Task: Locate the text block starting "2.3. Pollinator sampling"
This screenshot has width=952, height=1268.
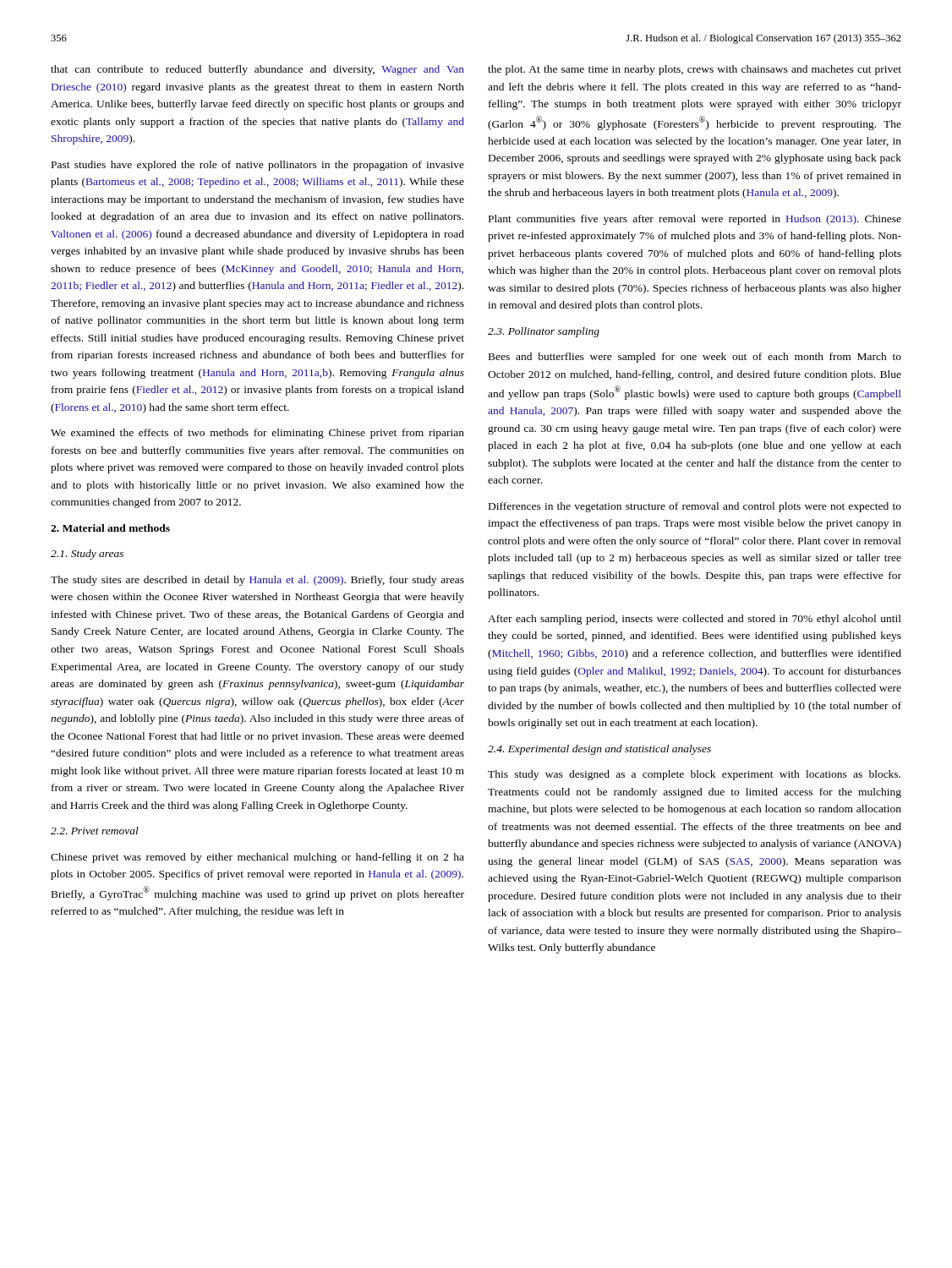Action: (x=544, y=332)
